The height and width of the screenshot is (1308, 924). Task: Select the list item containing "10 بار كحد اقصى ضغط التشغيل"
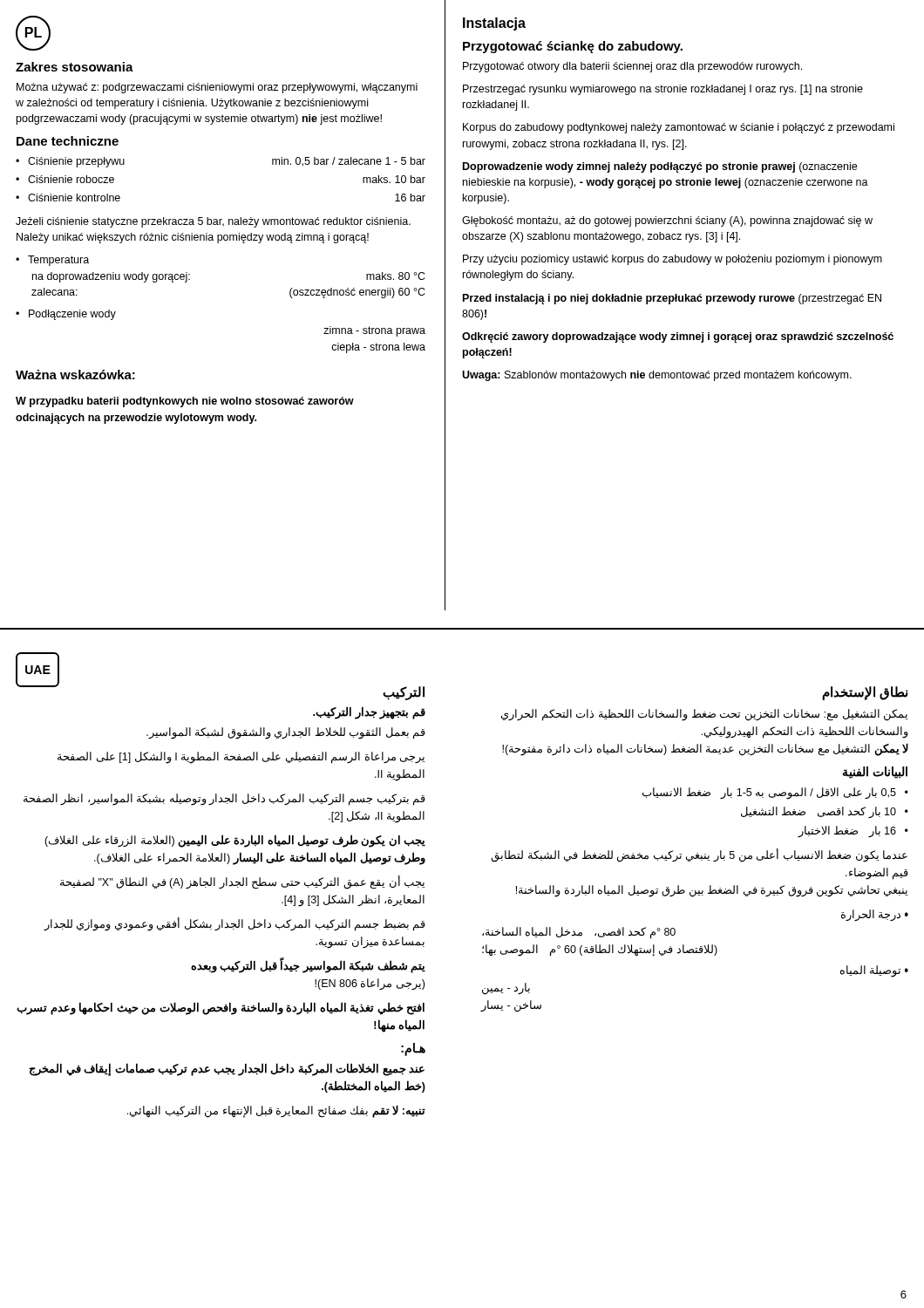tap(825, 812)
